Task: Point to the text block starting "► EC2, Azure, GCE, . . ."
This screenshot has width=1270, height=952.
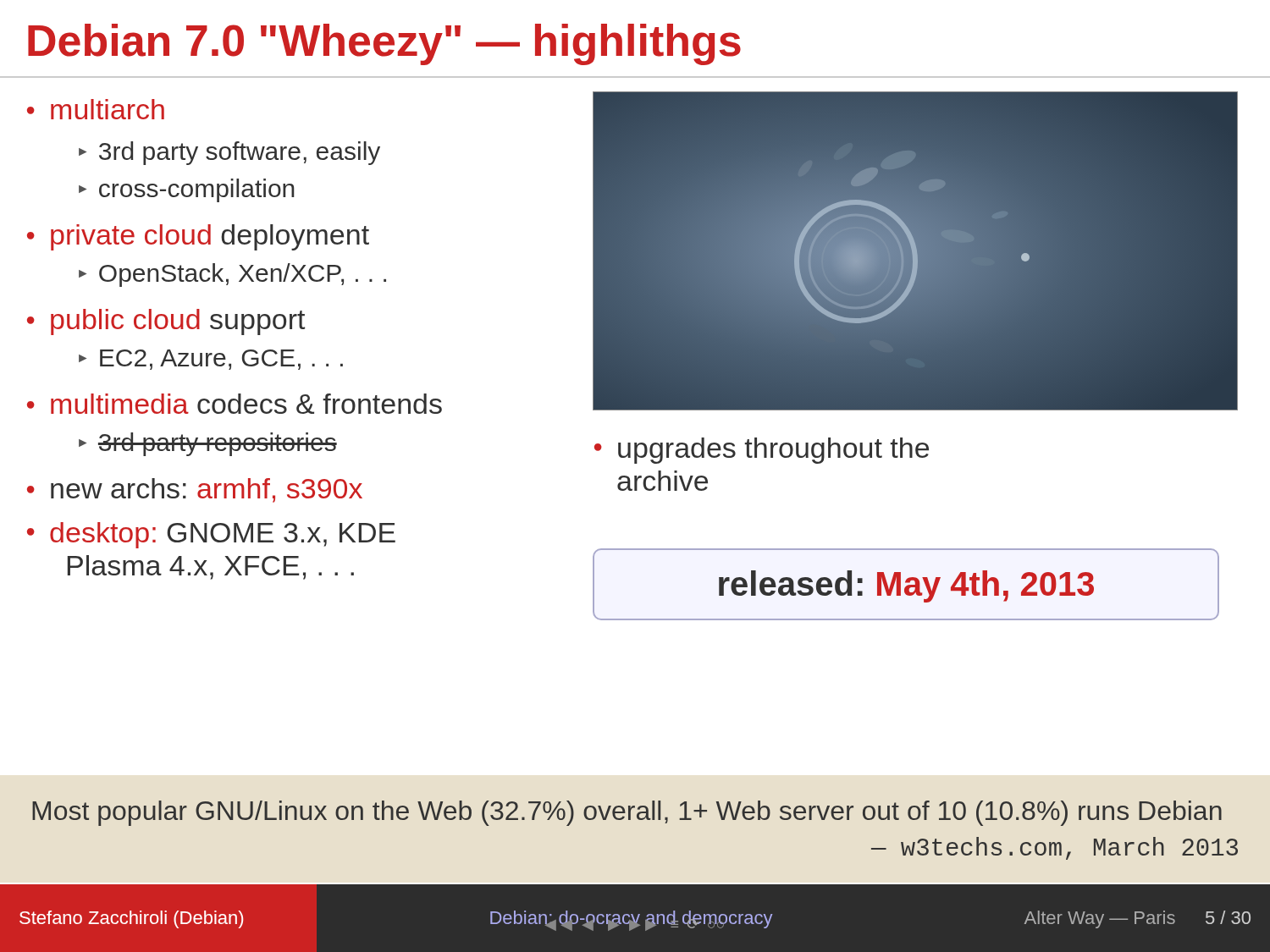Action: coord(211,358)
